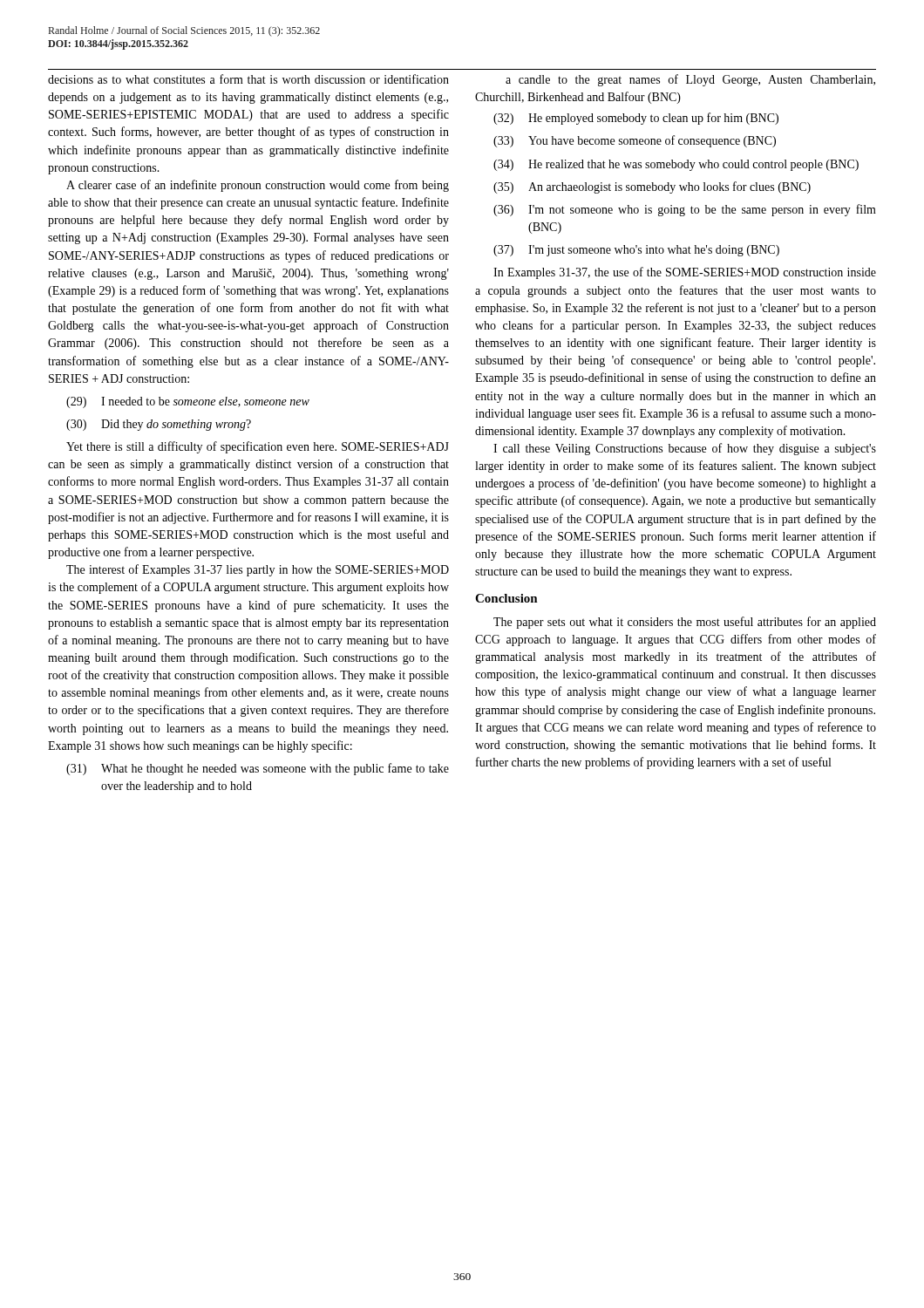This screenshot has width=924, height=1308.
Task: Point to the block beginning "(36) I'm not someone who"
Action: point(685,219)
